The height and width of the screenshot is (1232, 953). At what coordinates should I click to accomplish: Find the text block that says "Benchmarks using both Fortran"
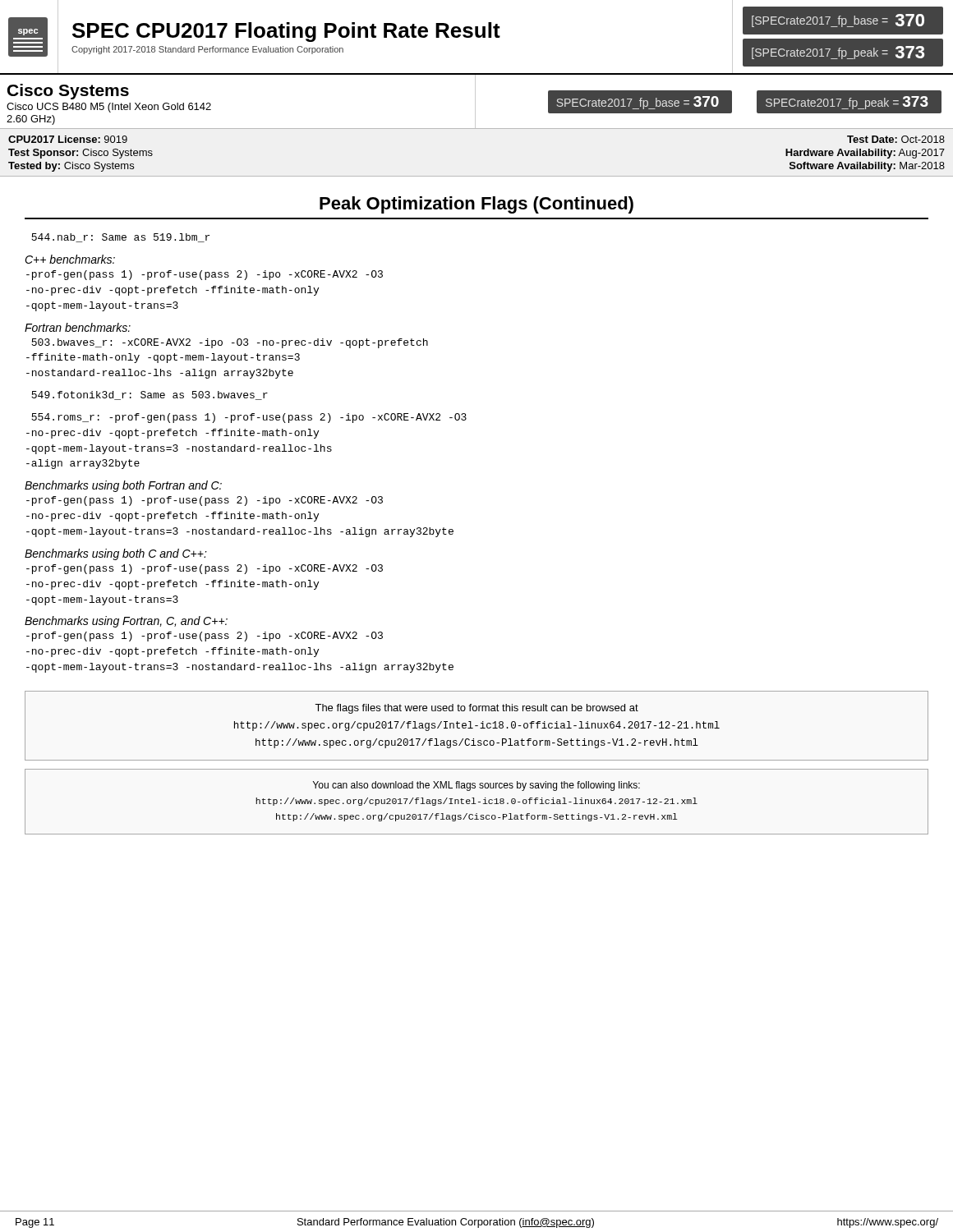(123, 486)
